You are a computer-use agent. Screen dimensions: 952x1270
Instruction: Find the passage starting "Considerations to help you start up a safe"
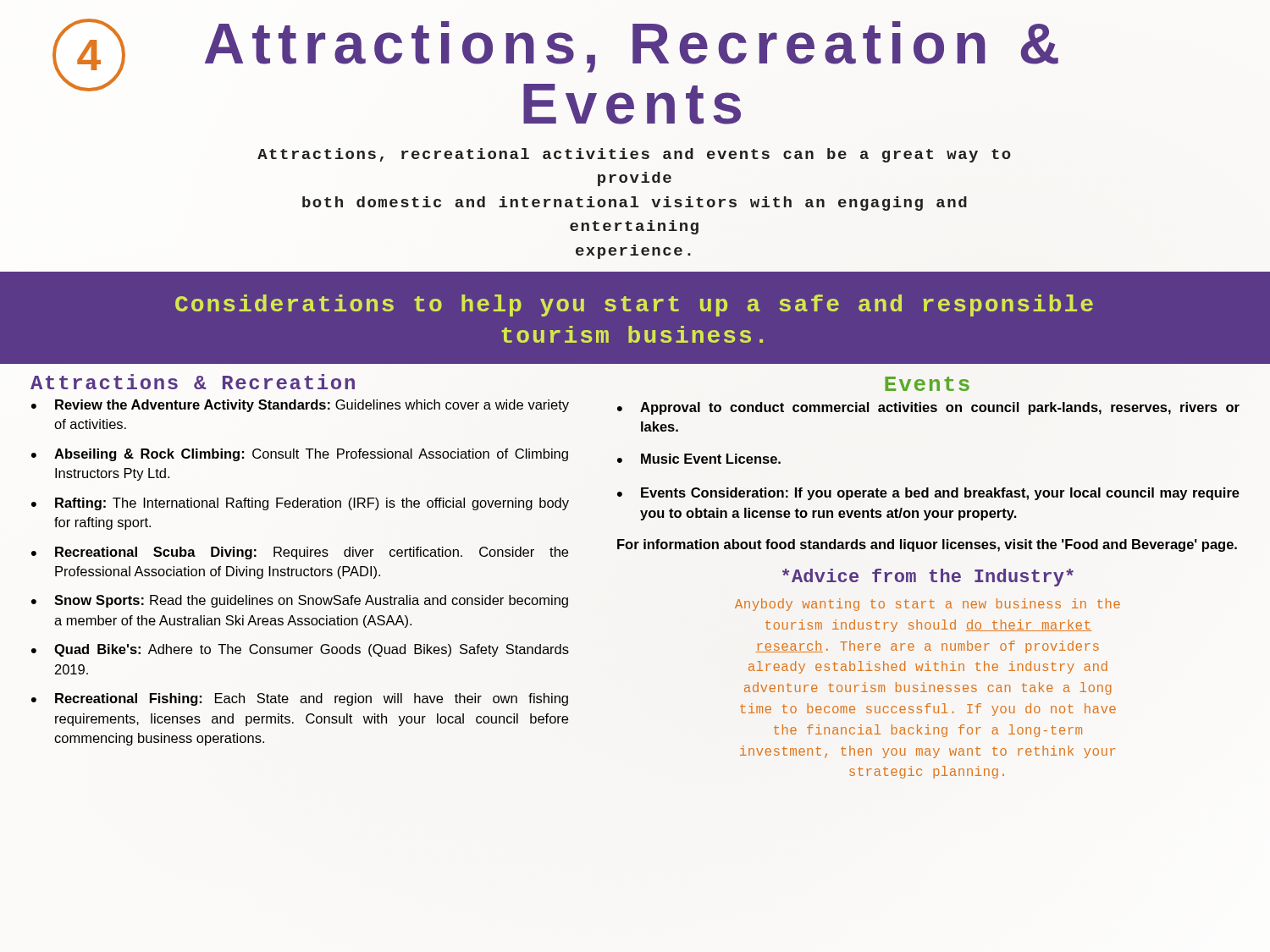tap(635, 325)
